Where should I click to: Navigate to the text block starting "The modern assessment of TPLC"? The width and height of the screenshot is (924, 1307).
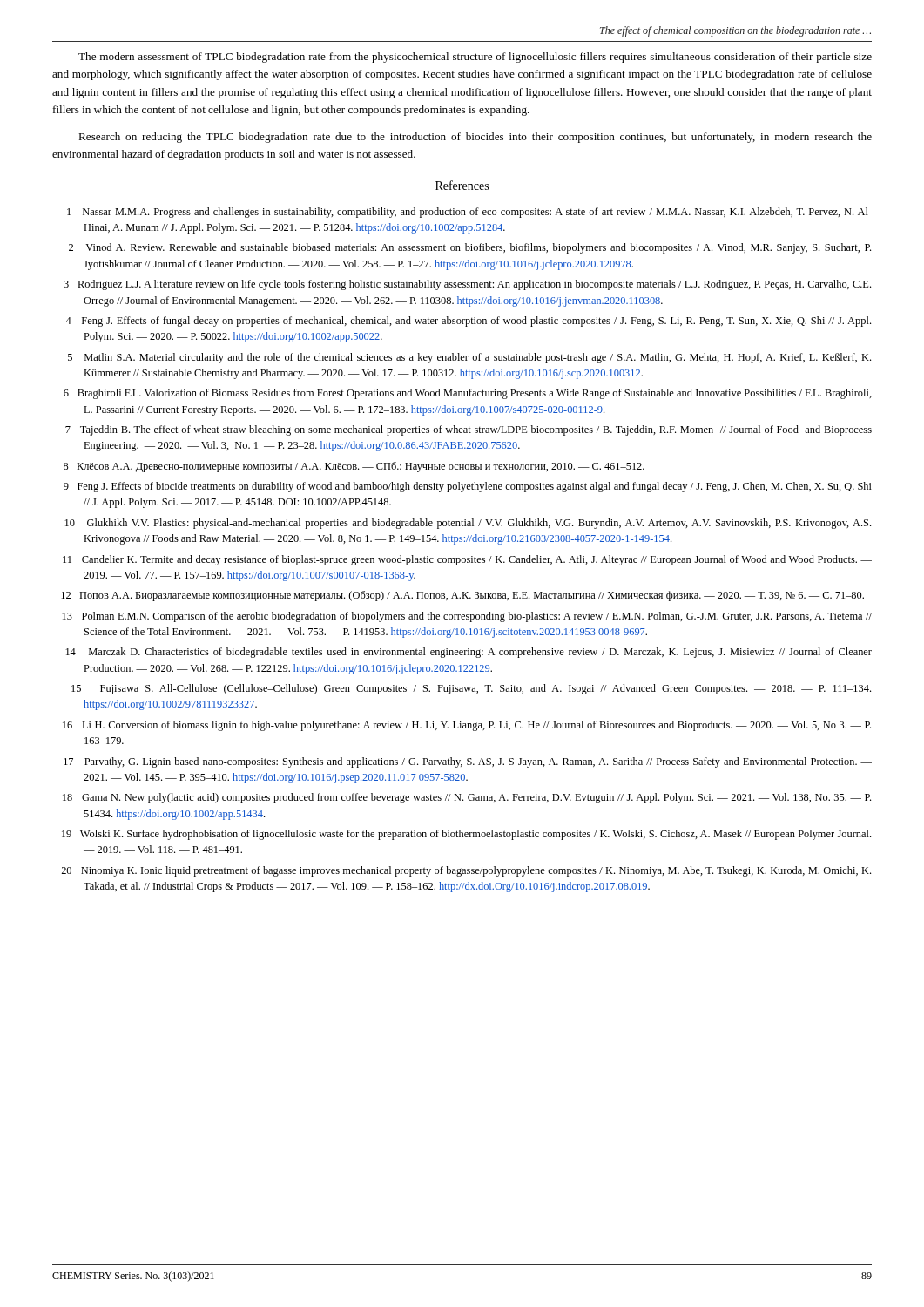pos(462,83)
